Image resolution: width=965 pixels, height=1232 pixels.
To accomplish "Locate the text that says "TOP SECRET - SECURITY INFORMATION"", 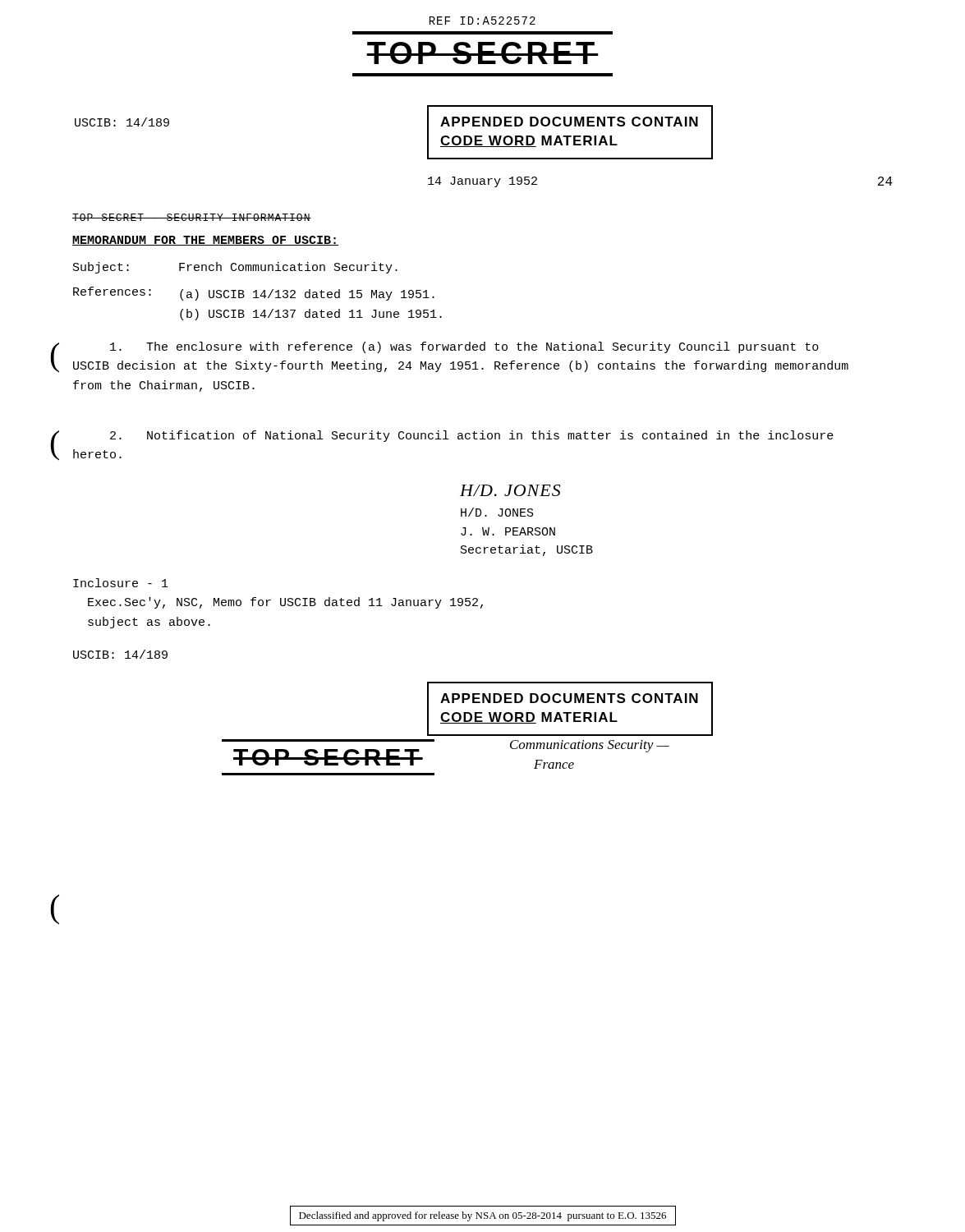I will point(192,218).
